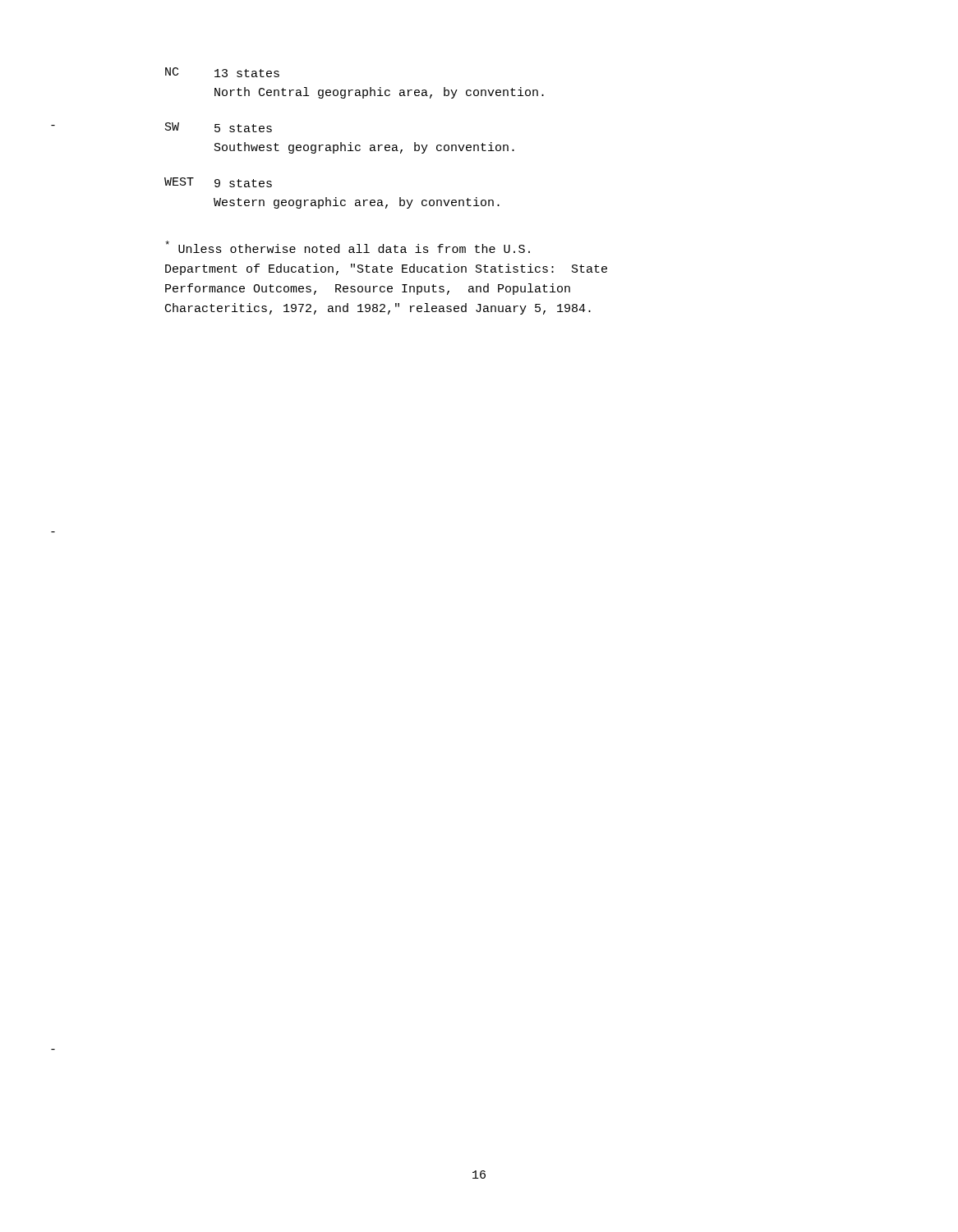This screenshot has width=958, height=1232.
Task: Locate the region starting "SW 5 states Southwest geographic"
Action: point(341,139)
